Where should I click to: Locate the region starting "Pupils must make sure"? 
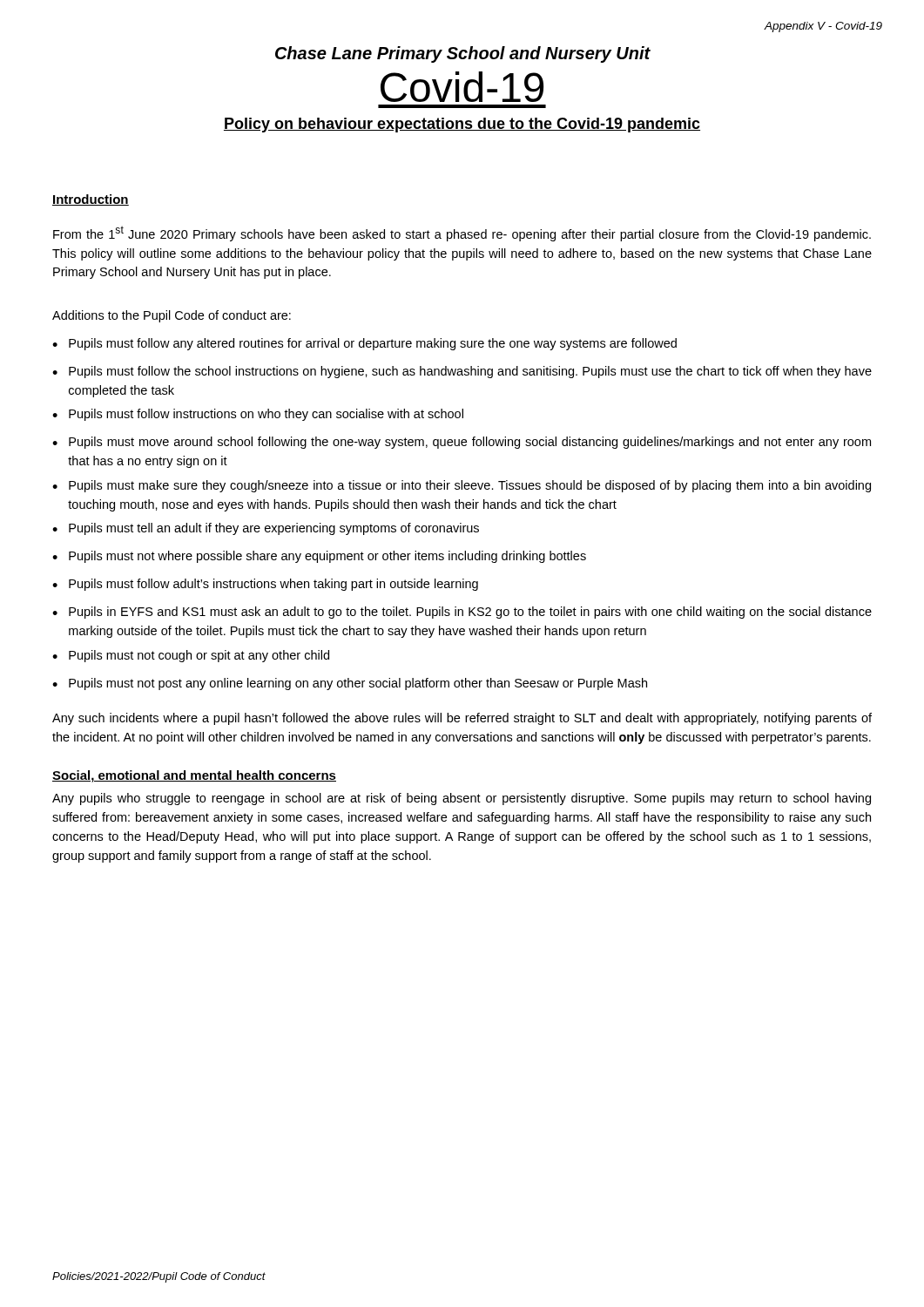click(470, 495)
